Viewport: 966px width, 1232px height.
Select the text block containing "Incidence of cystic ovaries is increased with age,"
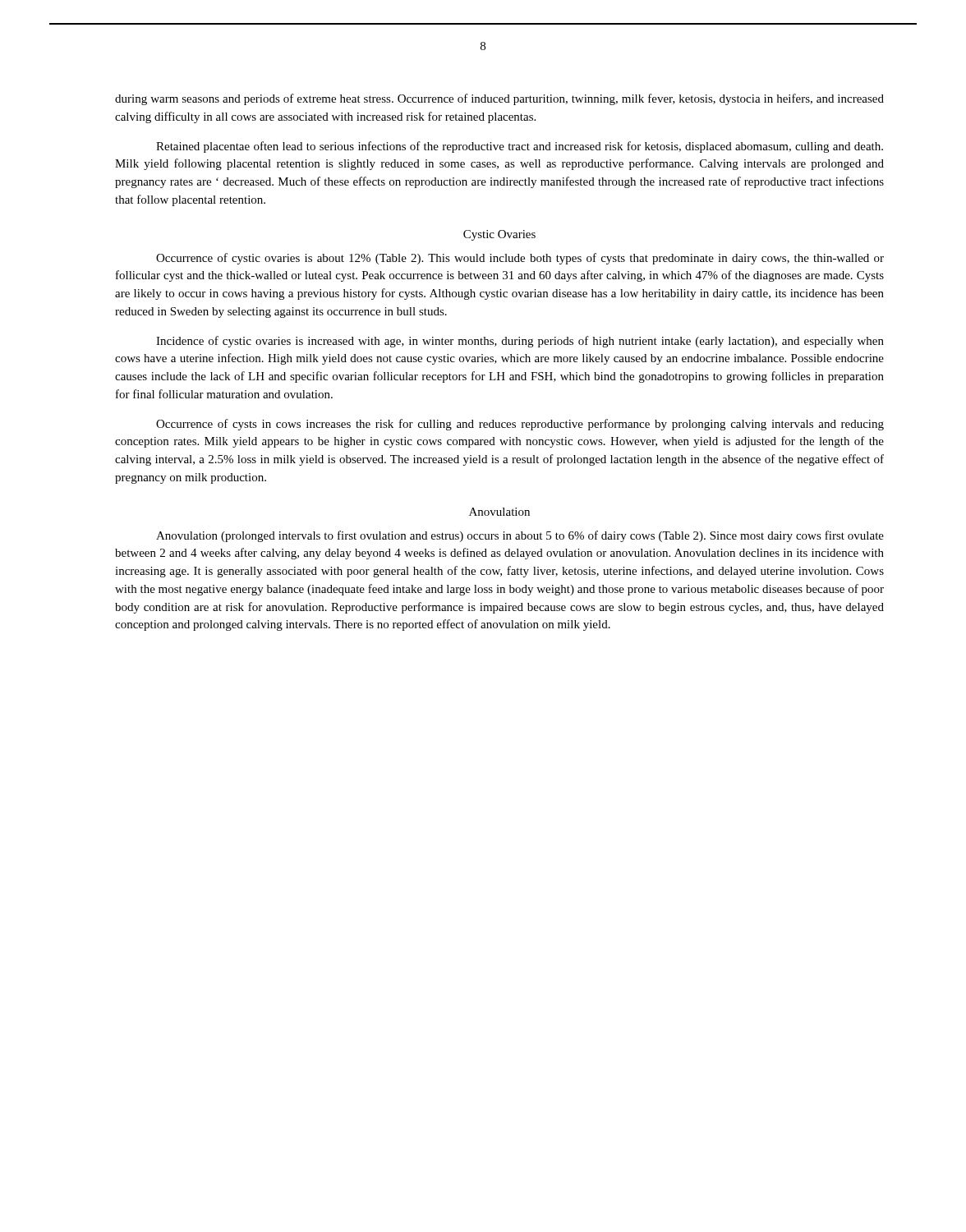tap(499, 368)
